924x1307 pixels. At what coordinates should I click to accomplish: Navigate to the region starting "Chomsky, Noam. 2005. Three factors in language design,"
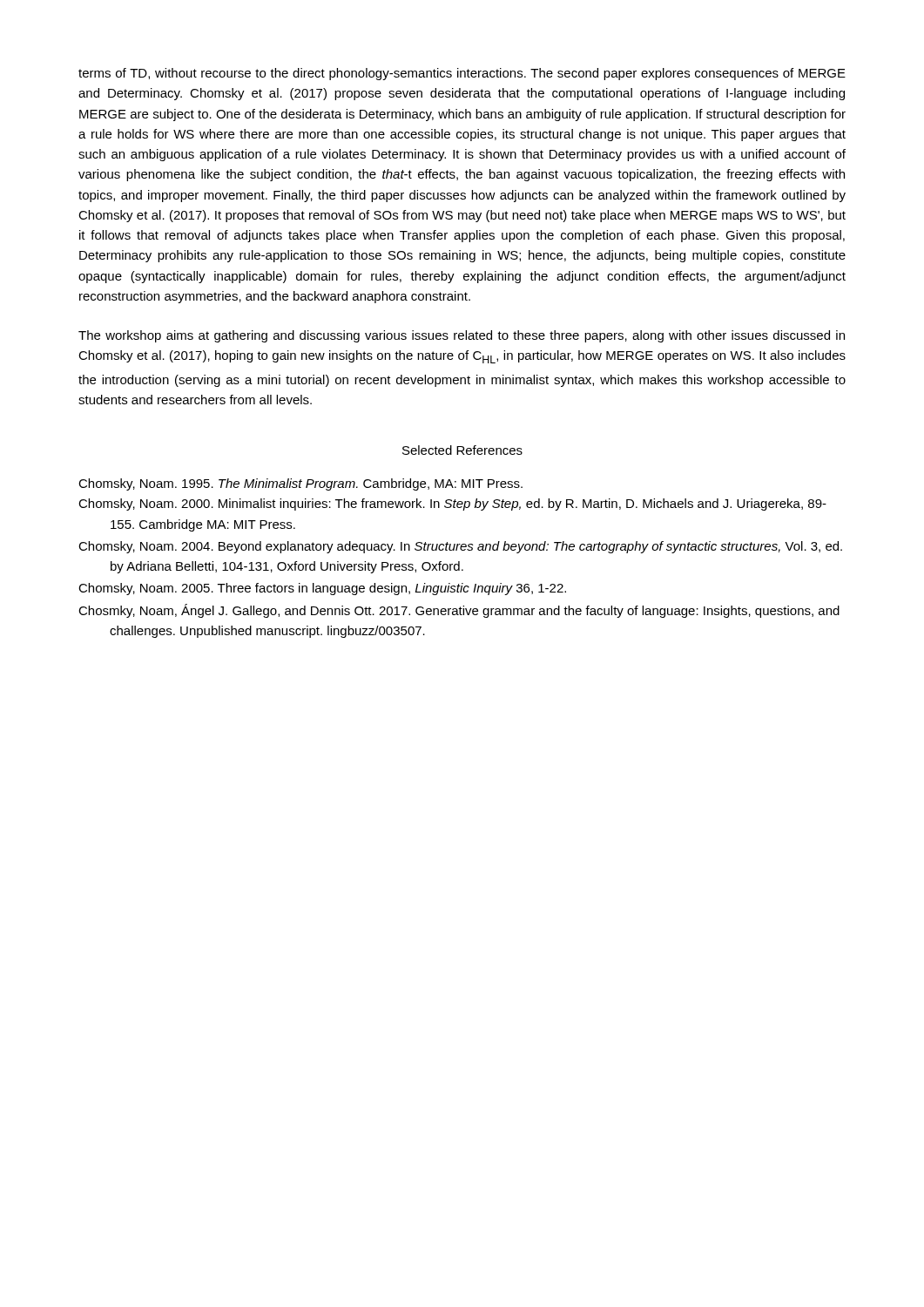(x=323, y=588)
